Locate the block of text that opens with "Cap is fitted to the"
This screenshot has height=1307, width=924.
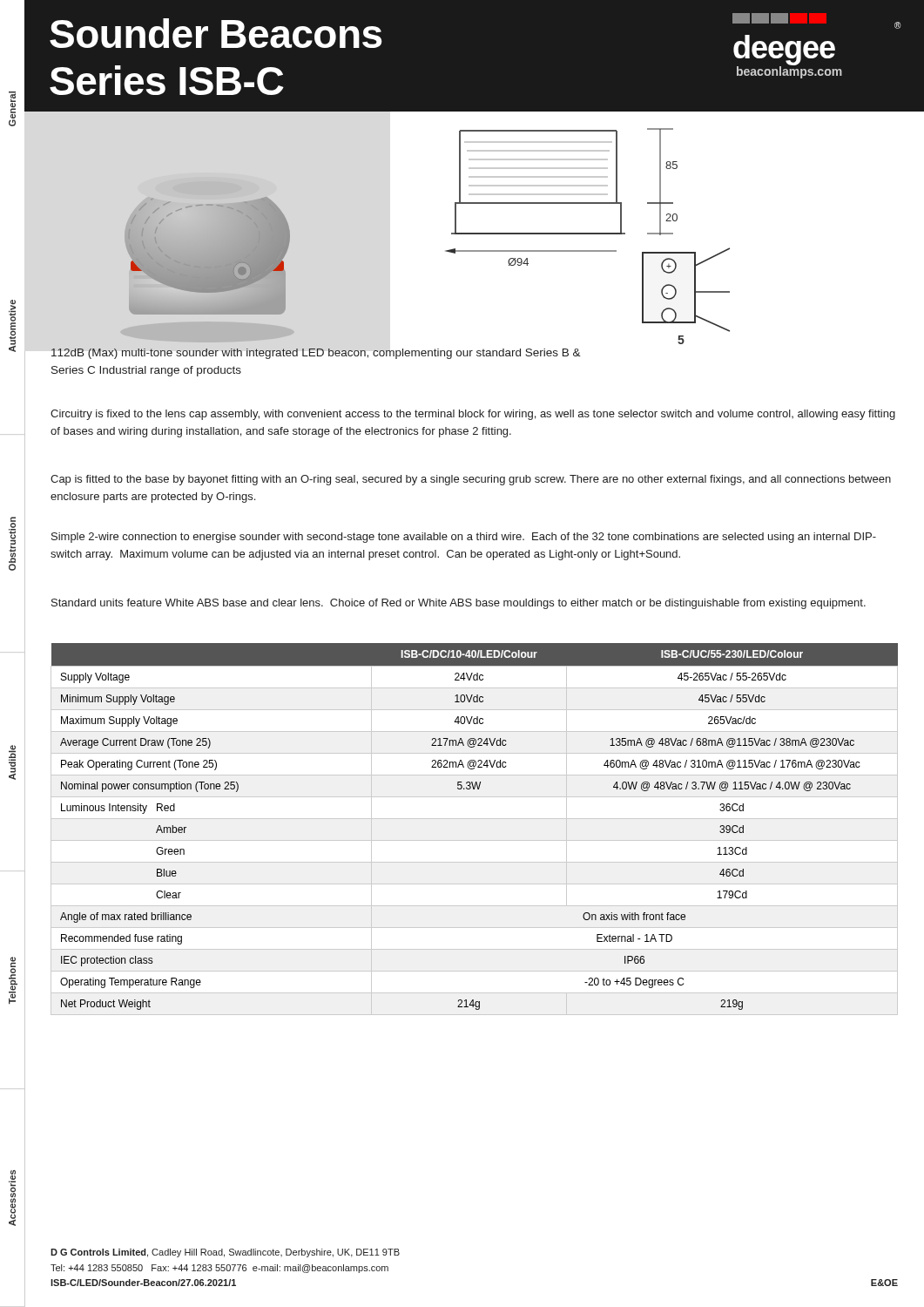coord(471,487)
